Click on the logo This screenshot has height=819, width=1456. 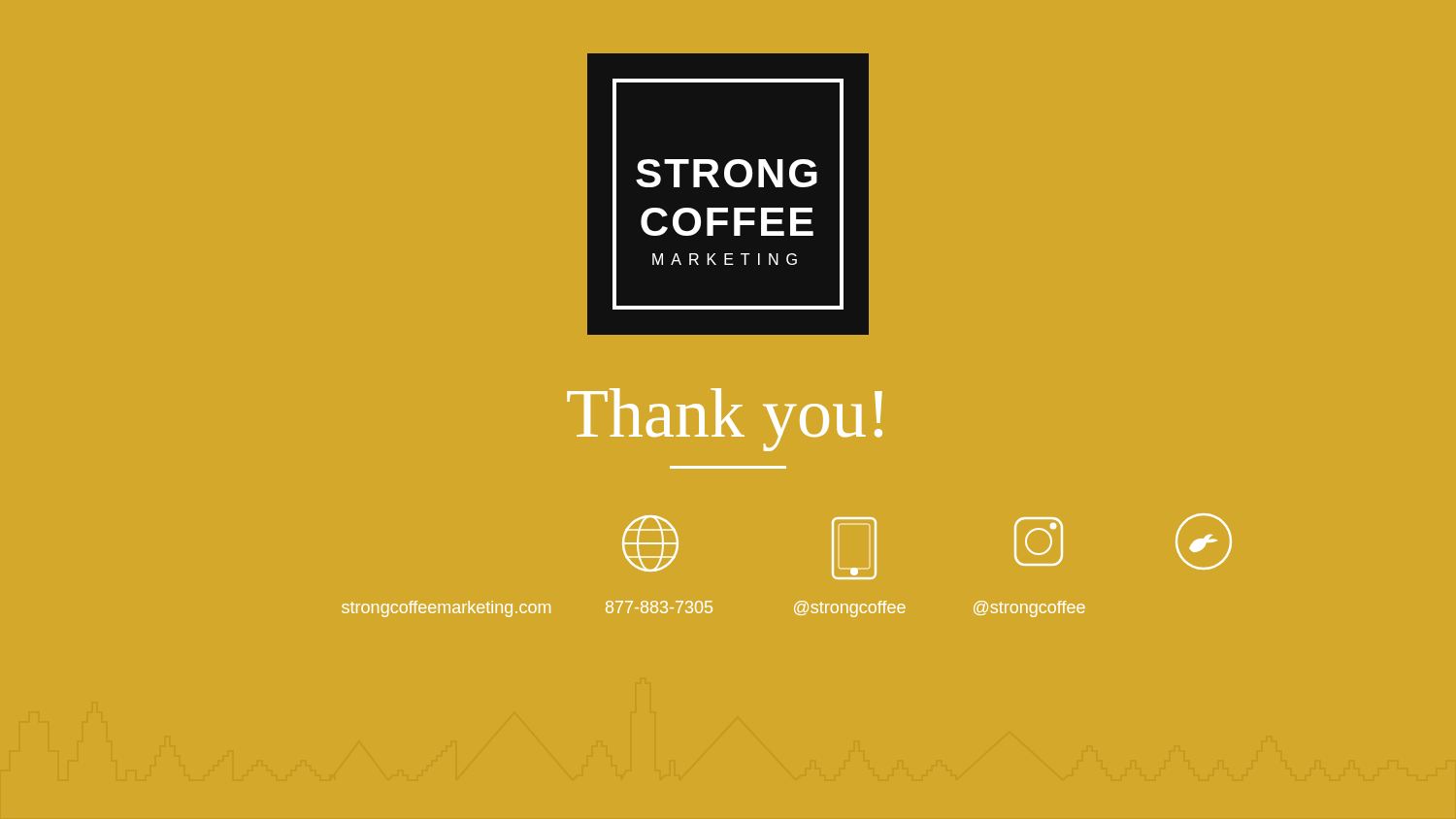(x=728, y=194)
